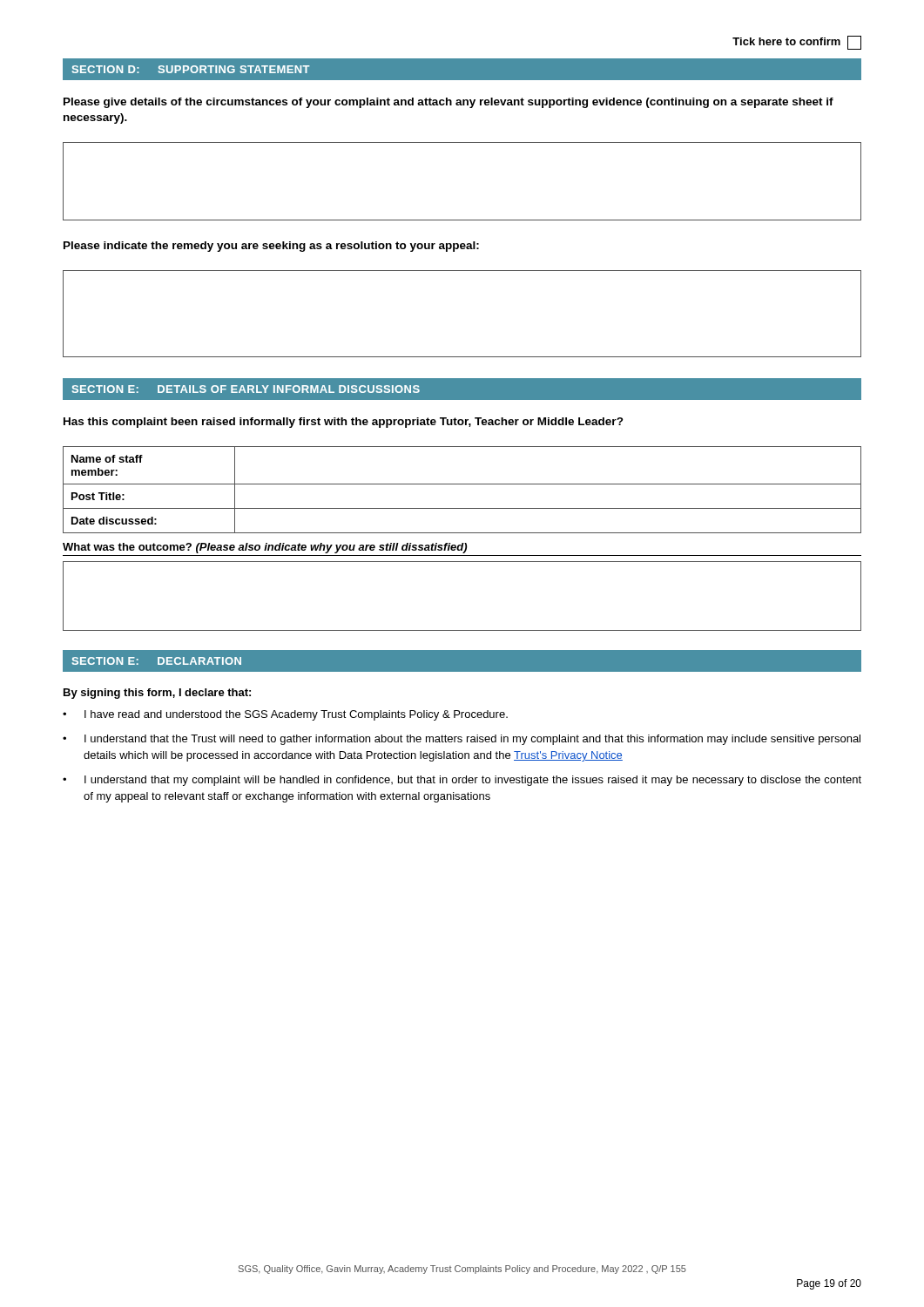Navigate to the text block starting "SECTION E: DETAILS OF EARLY INFORMAL"
This screenshot has width=924, height=1307.
pos(246,389)
